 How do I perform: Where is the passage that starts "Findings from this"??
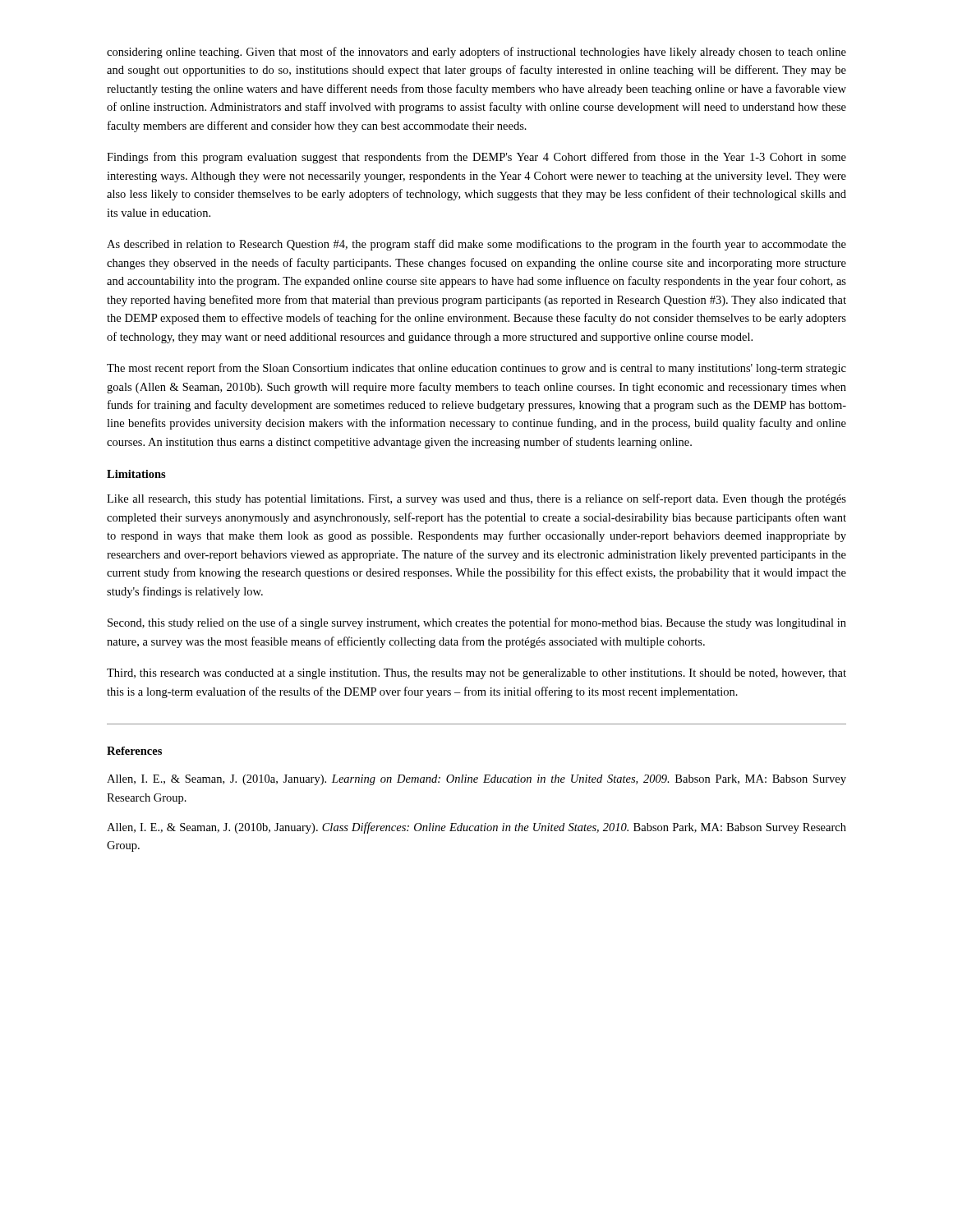pos(476,185)
